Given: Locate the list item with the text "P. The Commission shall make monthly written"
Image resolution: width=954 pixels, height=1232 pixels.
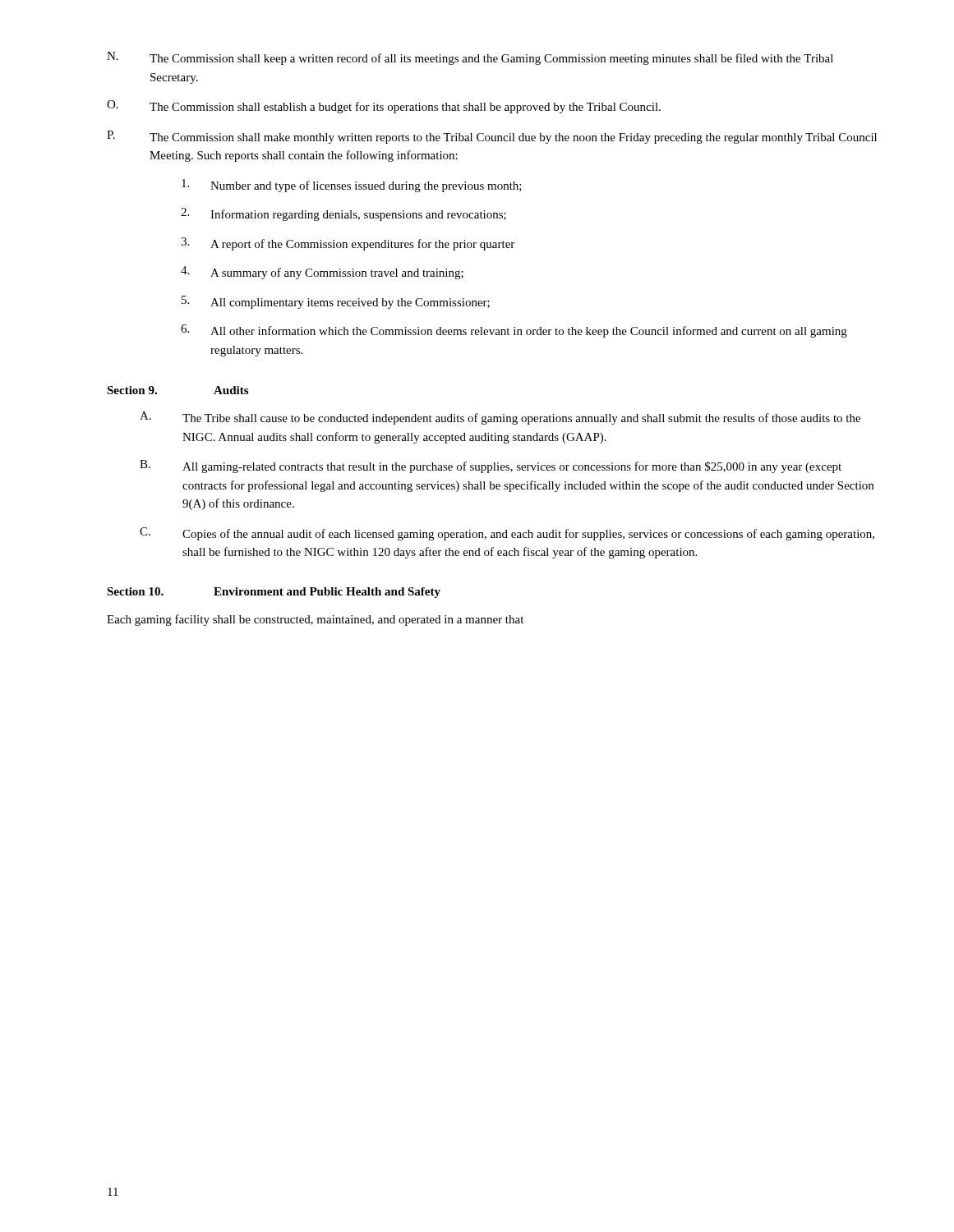Looking at the screenshot, I should (493, 146).
